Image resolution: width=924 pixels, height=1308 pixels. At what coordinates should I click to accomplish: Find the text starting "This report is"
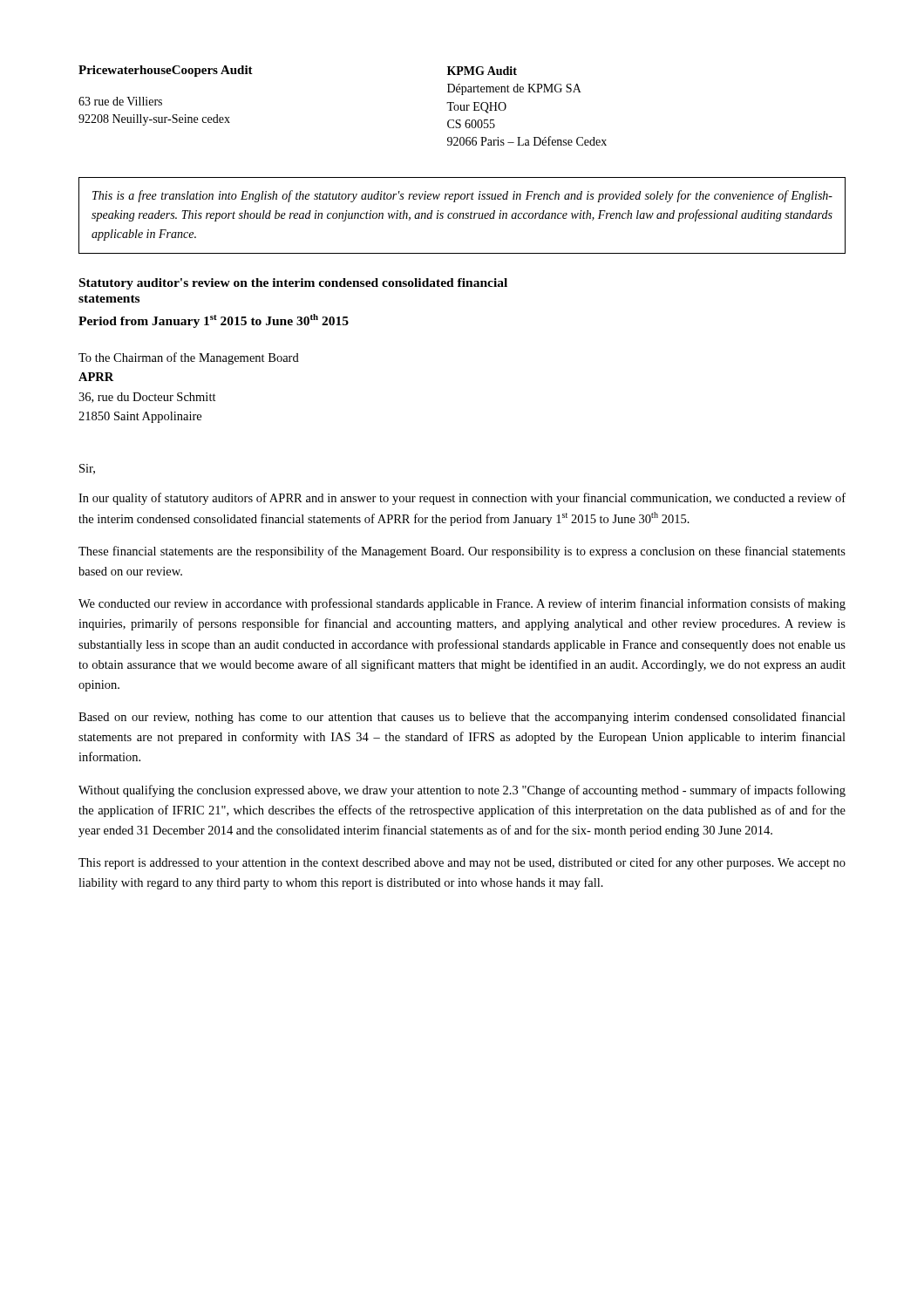(462, 873)
